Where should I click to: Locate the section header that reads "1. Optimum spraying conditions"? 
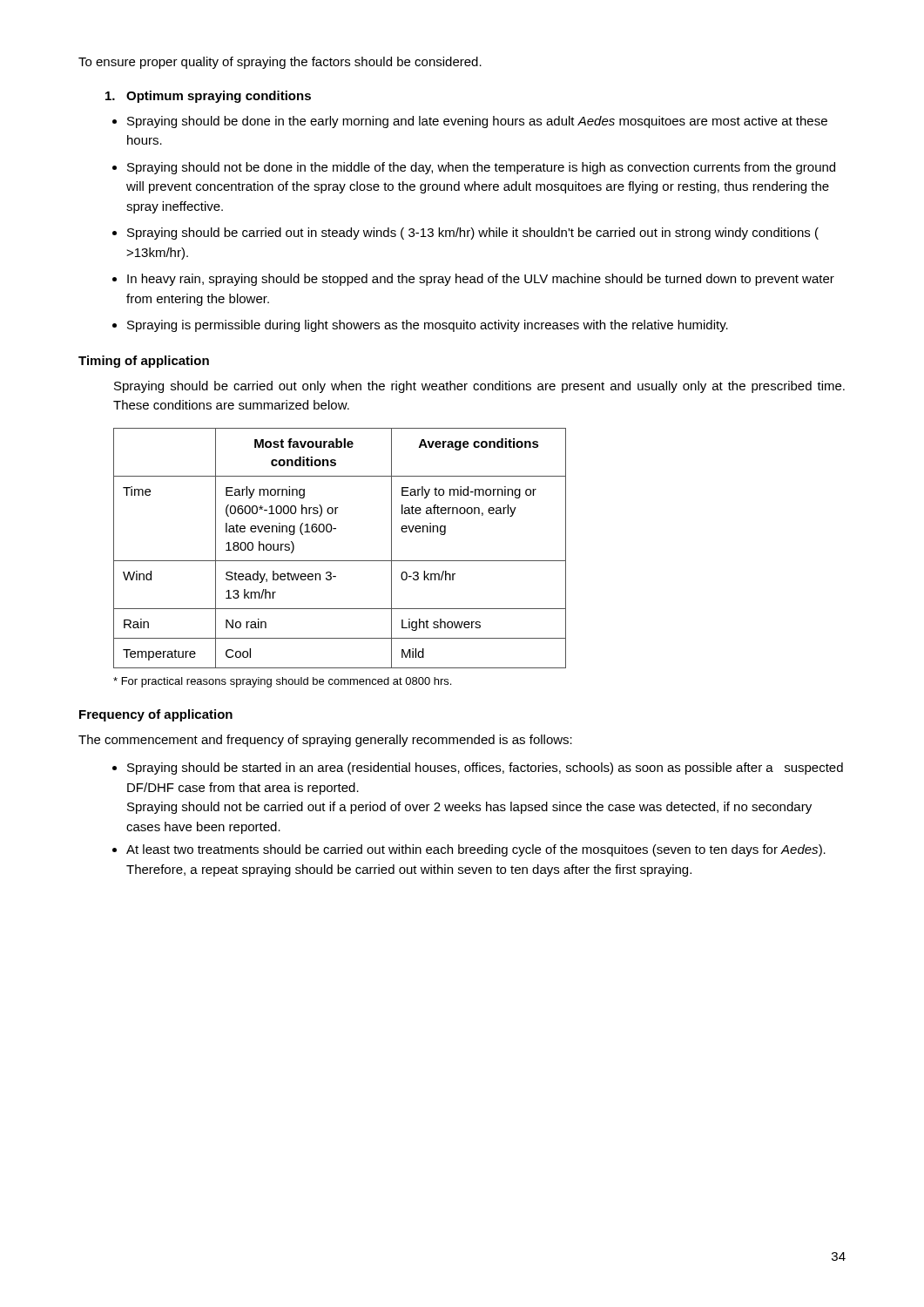[208, 95]
